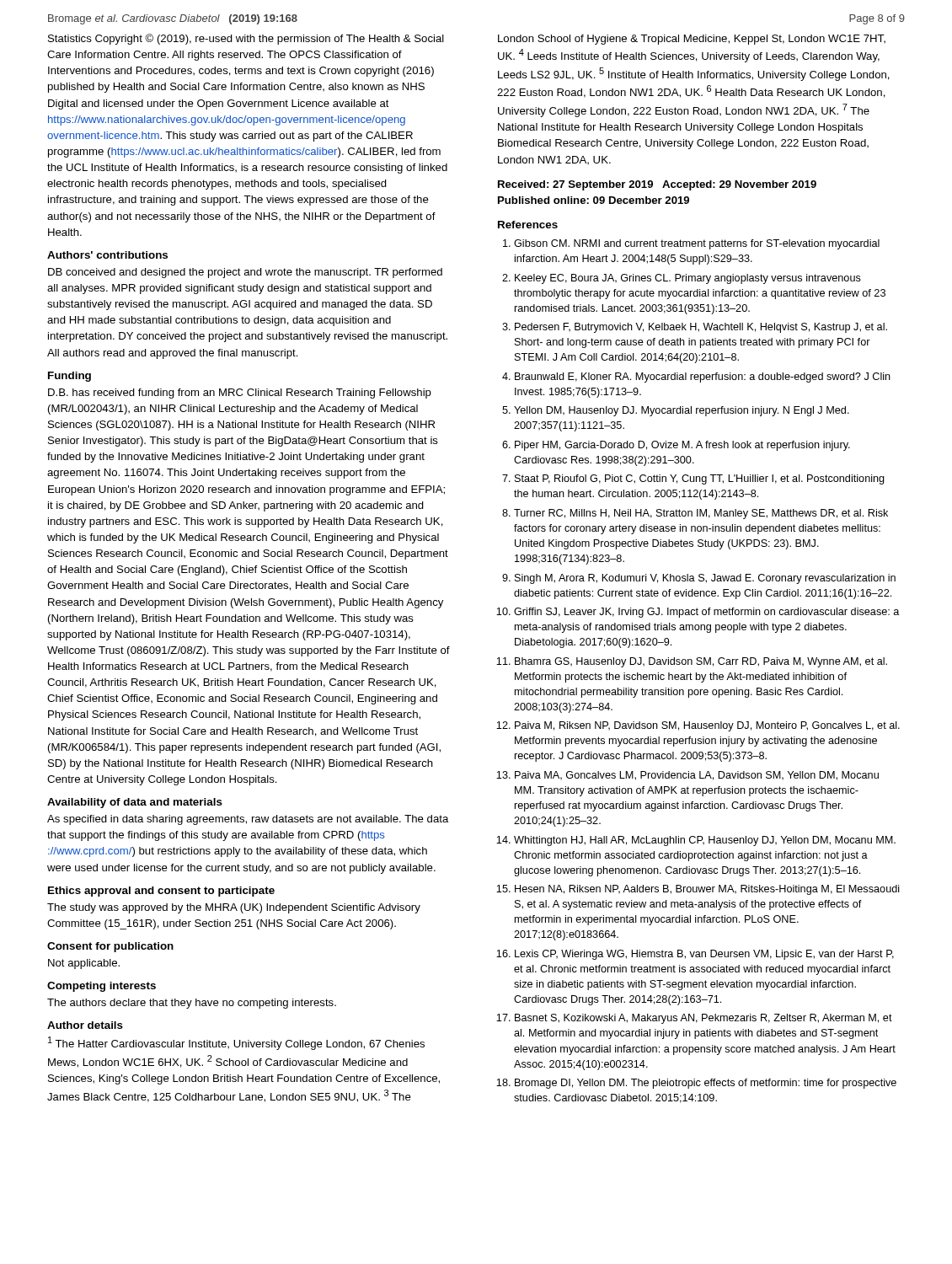Navigate to the text starting "DB conceived and designed the project and"
This screenshot has height=1264, width=952.
point(249,312)
